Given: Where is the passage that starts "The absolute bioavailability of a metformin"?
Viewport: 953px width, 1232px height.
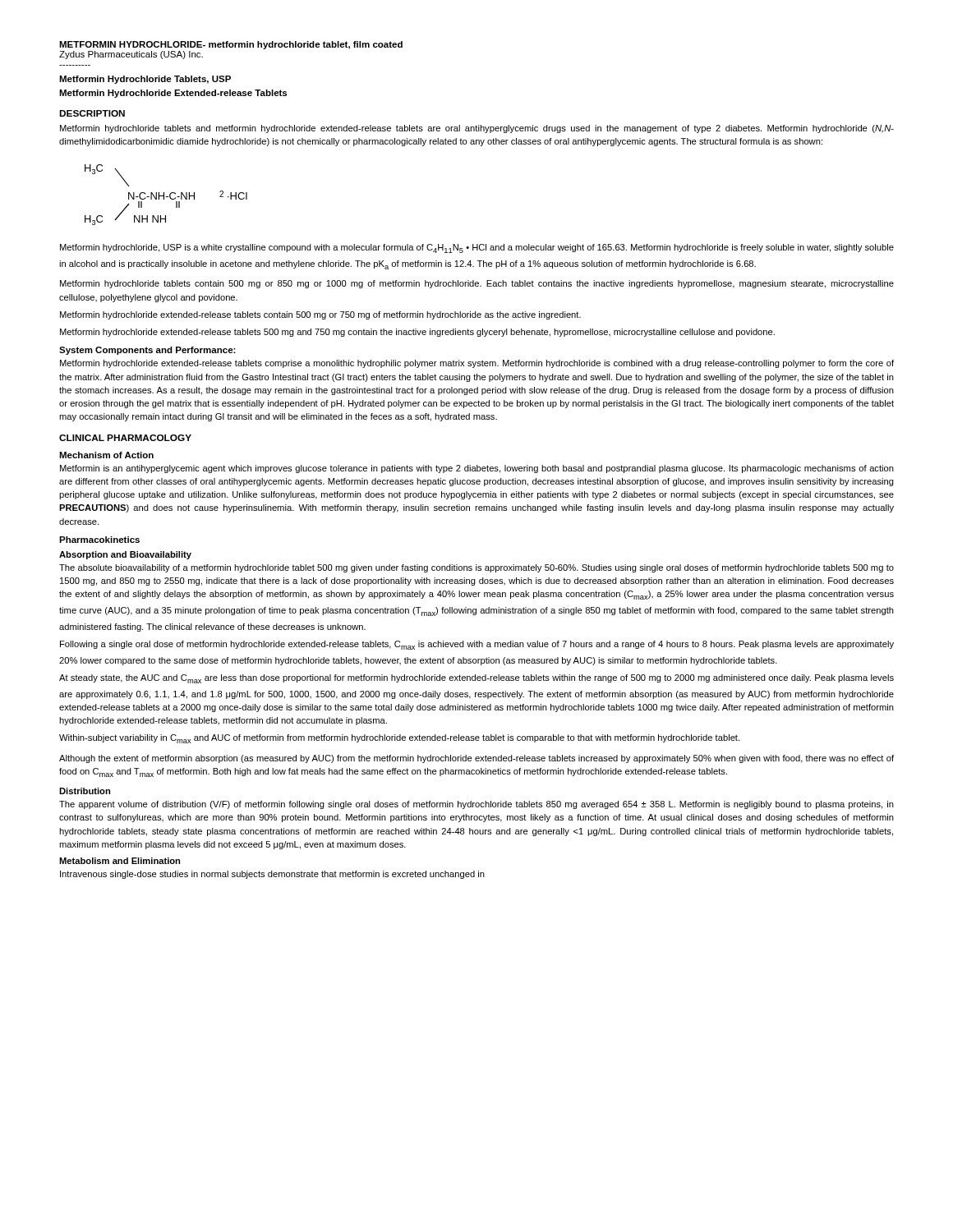Looking at the screenshot, I should pyautogui.click(x=476, y=597).
